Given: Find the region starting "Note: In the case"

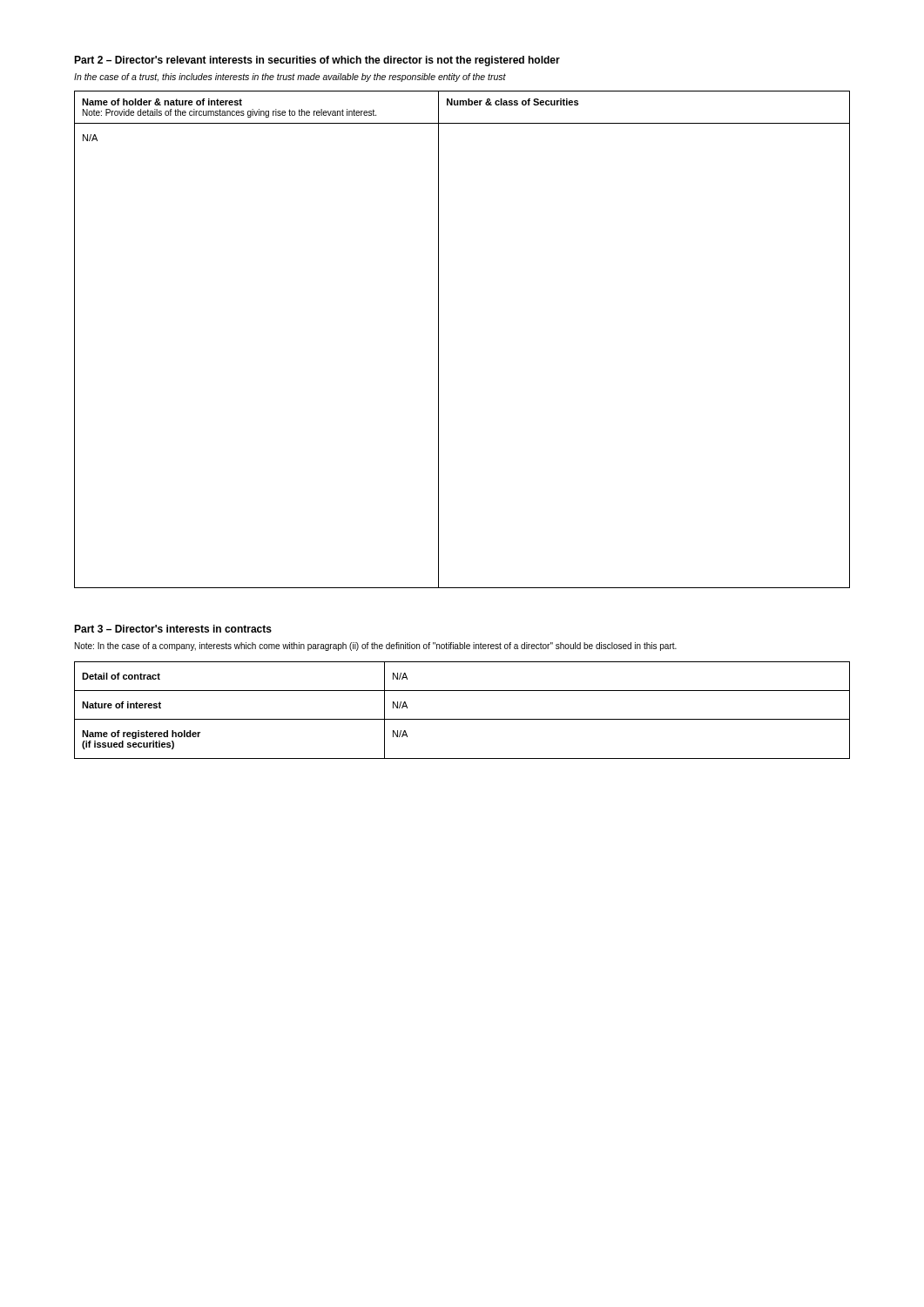Looking at the screenshot, I should pyautogui.click(x=375, y=646).
